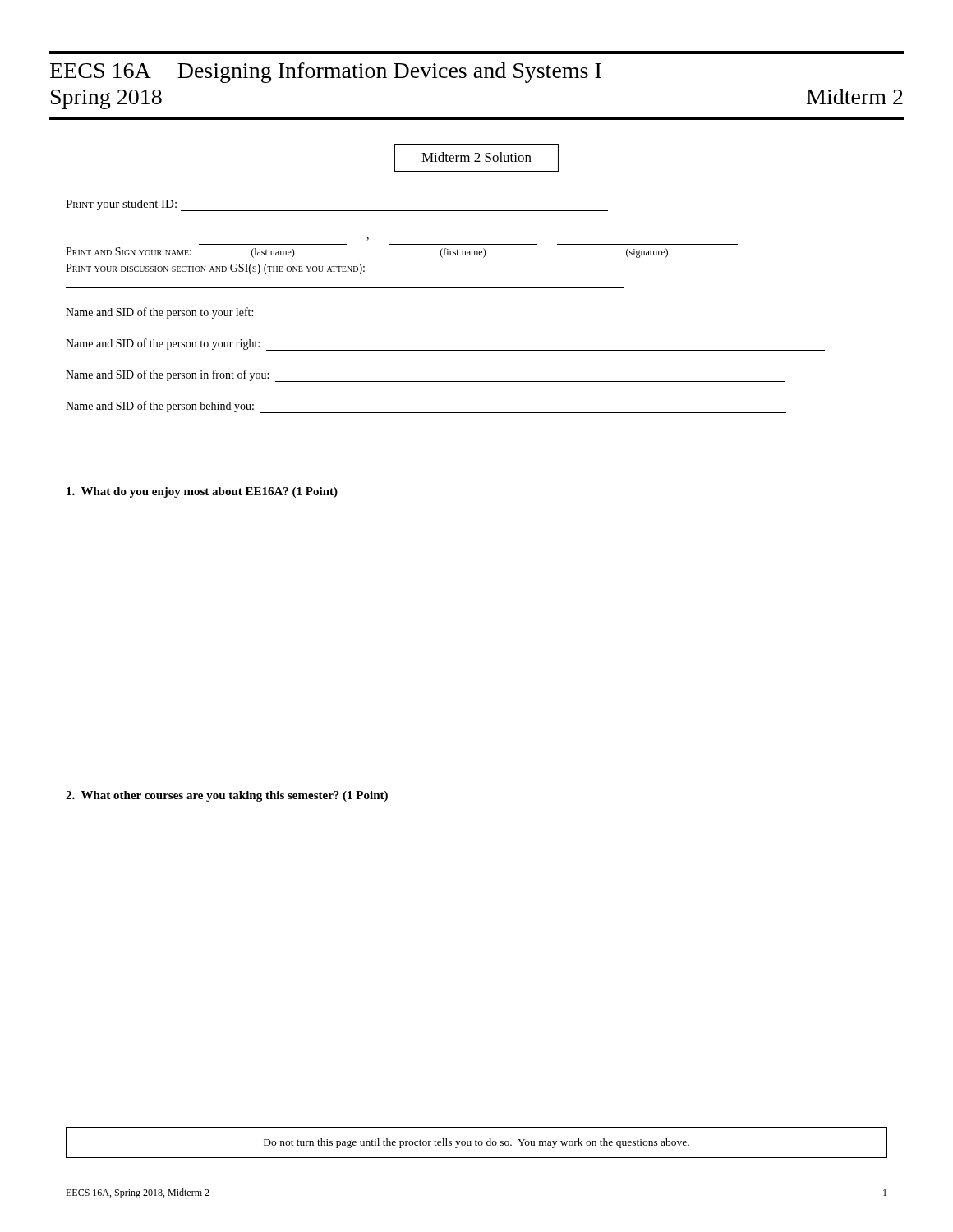Screen dimensions: 1232x953
Task: Locate the block of text that opens with "Do not turn this page until the"
Action: pyautogui.click(x=476, y=1142)
